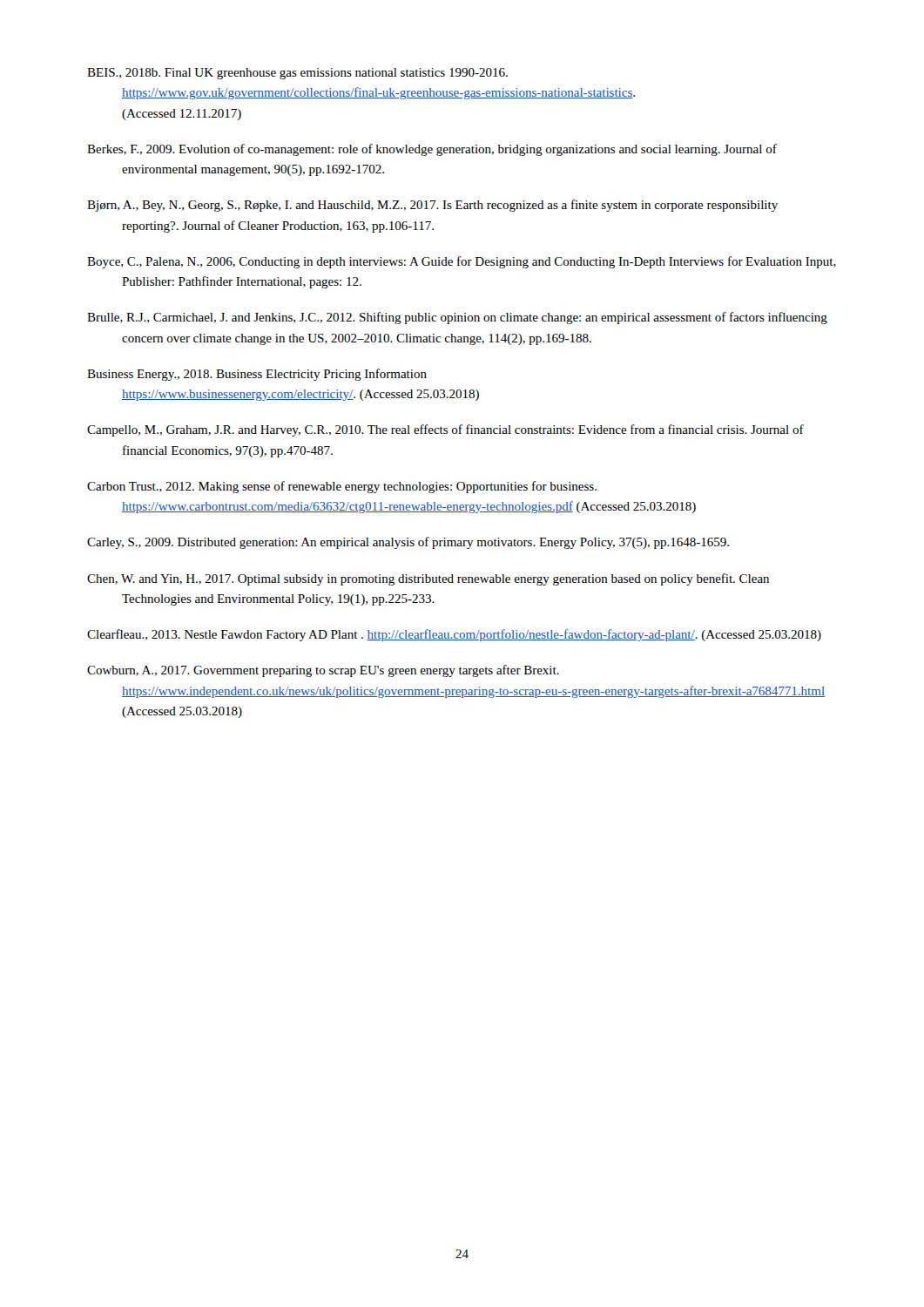This screenshot has height=1307, width=924.
Task: Point to the block beginning "Berkes, F., 2009. Evolution"
Action: [432, 159]
